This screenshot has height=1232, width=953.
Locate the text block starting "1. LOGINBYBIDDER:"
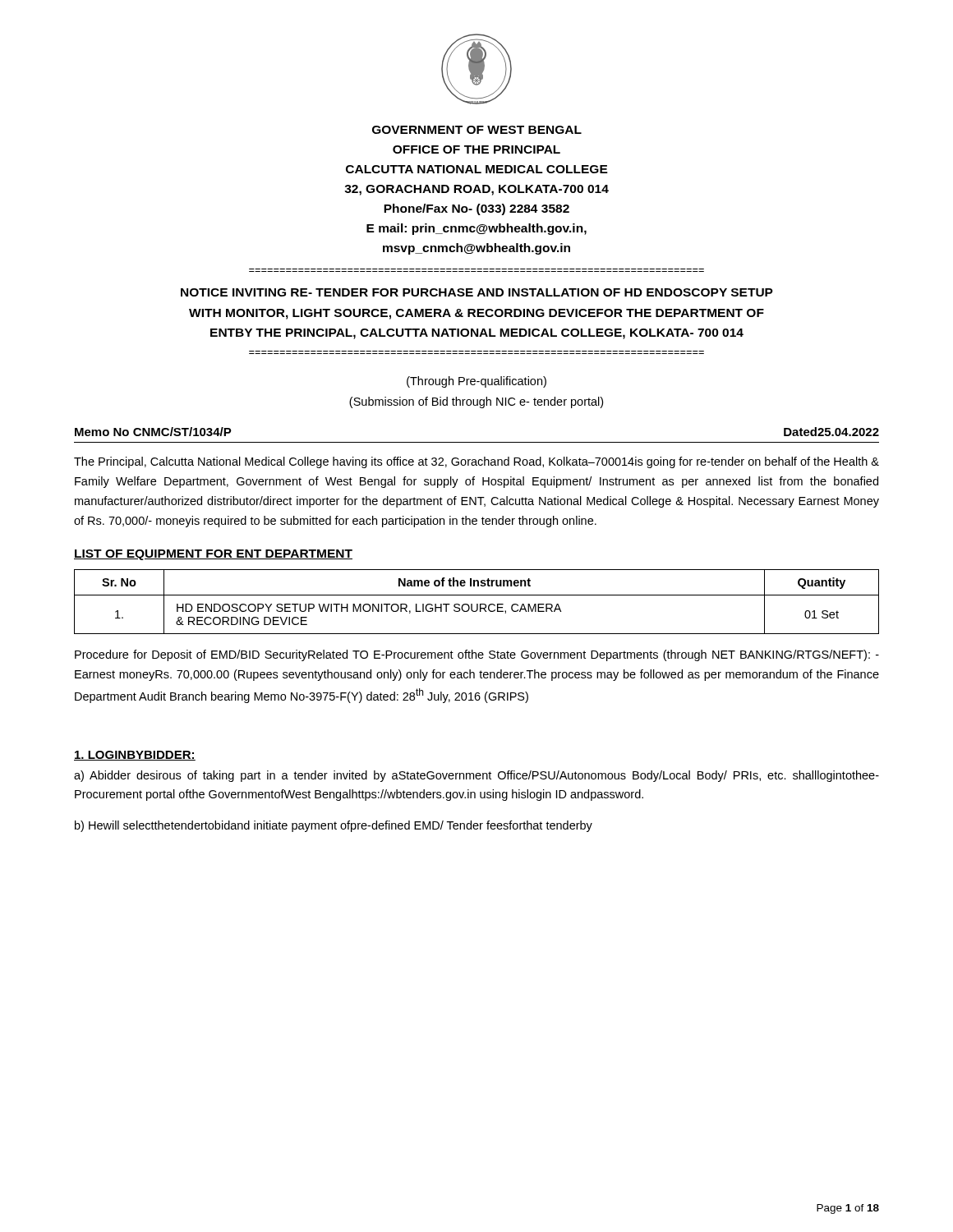point(135,754)
